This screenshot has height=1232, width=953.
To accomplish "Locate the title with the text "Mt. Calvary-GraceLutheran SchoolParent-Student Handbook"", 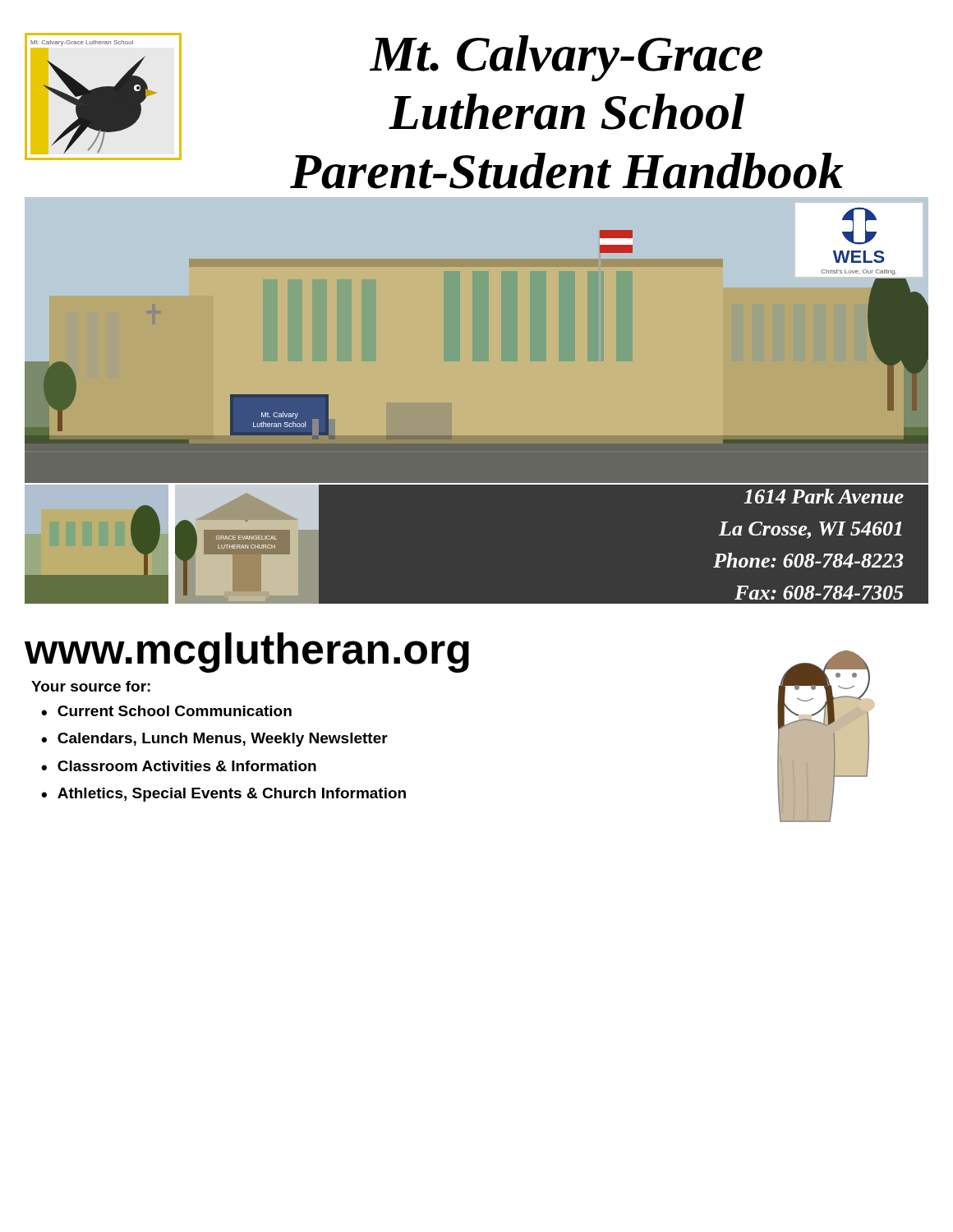I will tap(567, 112).
